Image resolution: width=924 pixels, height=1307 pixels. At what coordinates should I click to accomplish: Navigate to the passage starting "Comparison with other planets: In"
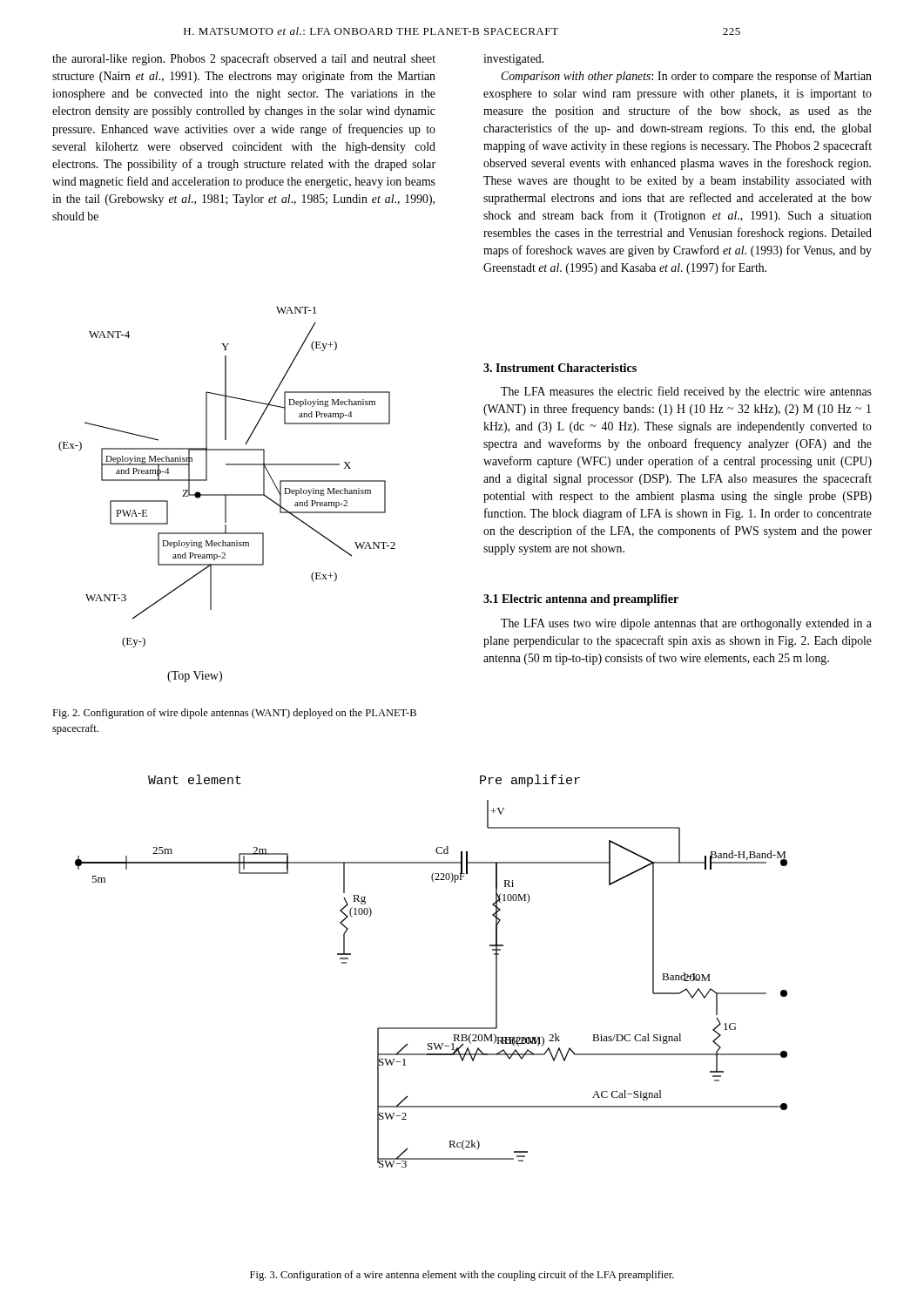click(678, 173)
